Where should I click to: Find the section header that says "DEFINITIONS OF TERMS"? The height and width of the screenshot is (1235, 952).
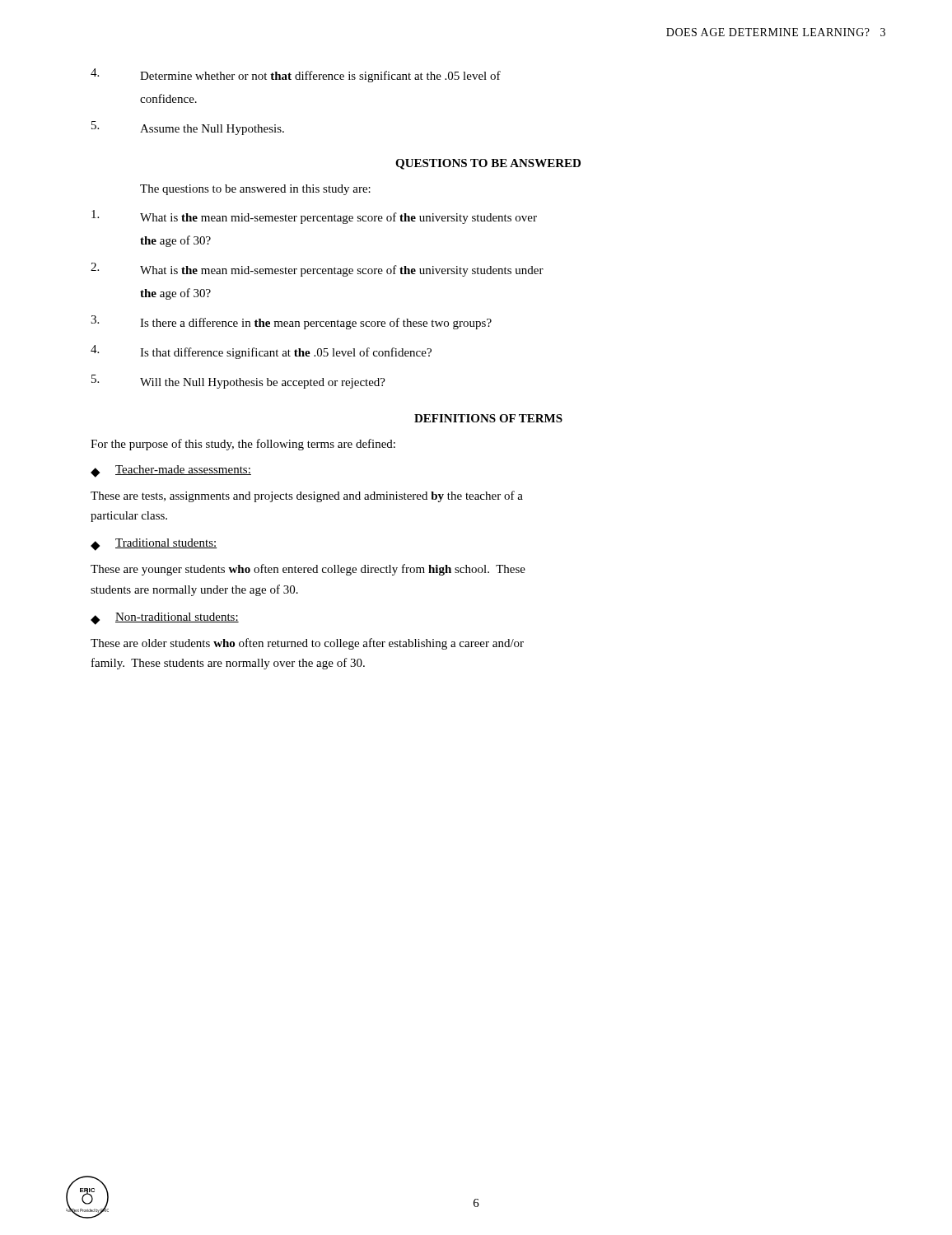[488, 418]
